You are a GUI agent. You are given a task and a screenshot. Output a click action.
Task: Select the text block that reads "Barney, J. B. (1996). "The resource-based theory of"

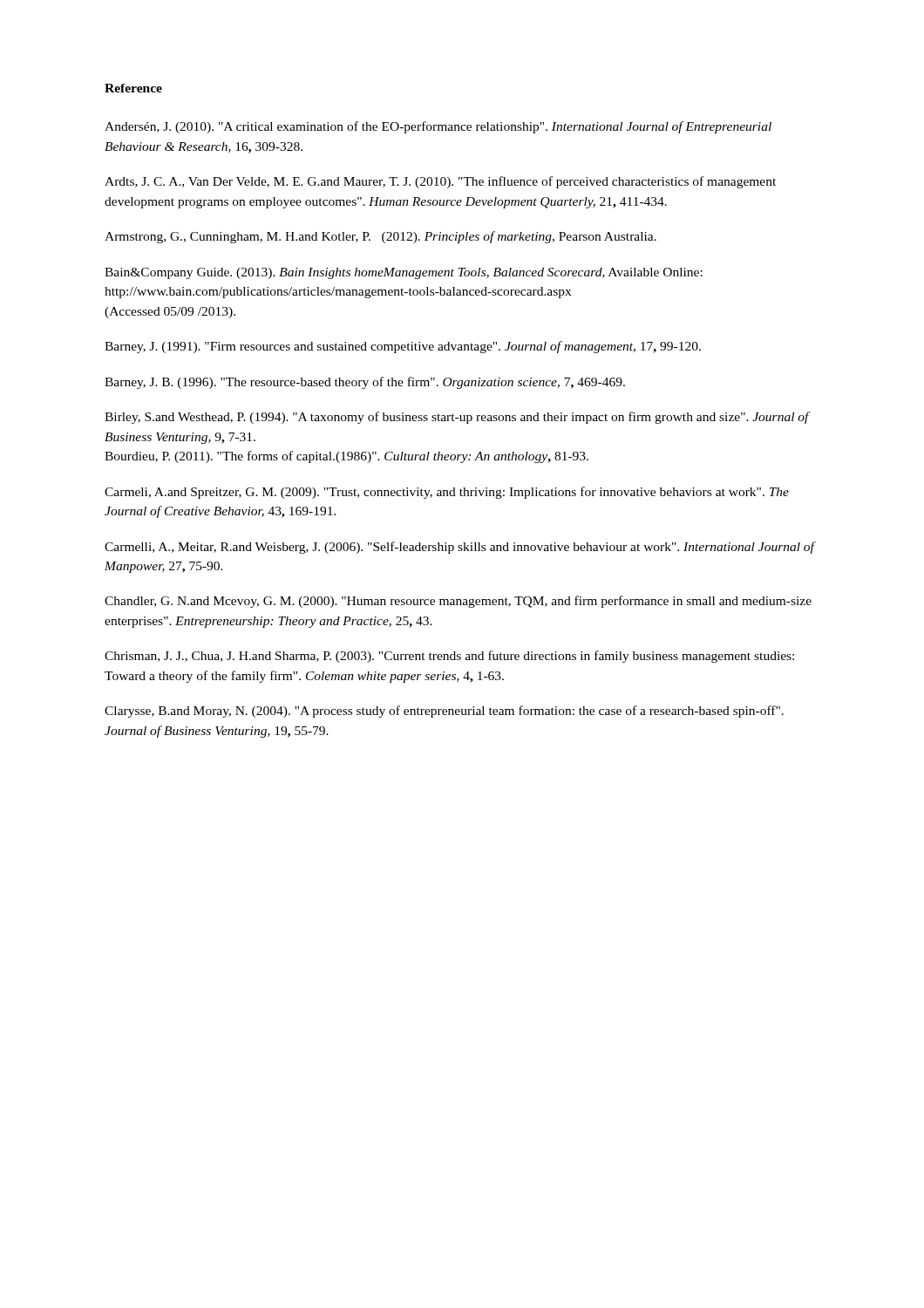point(365,381)
